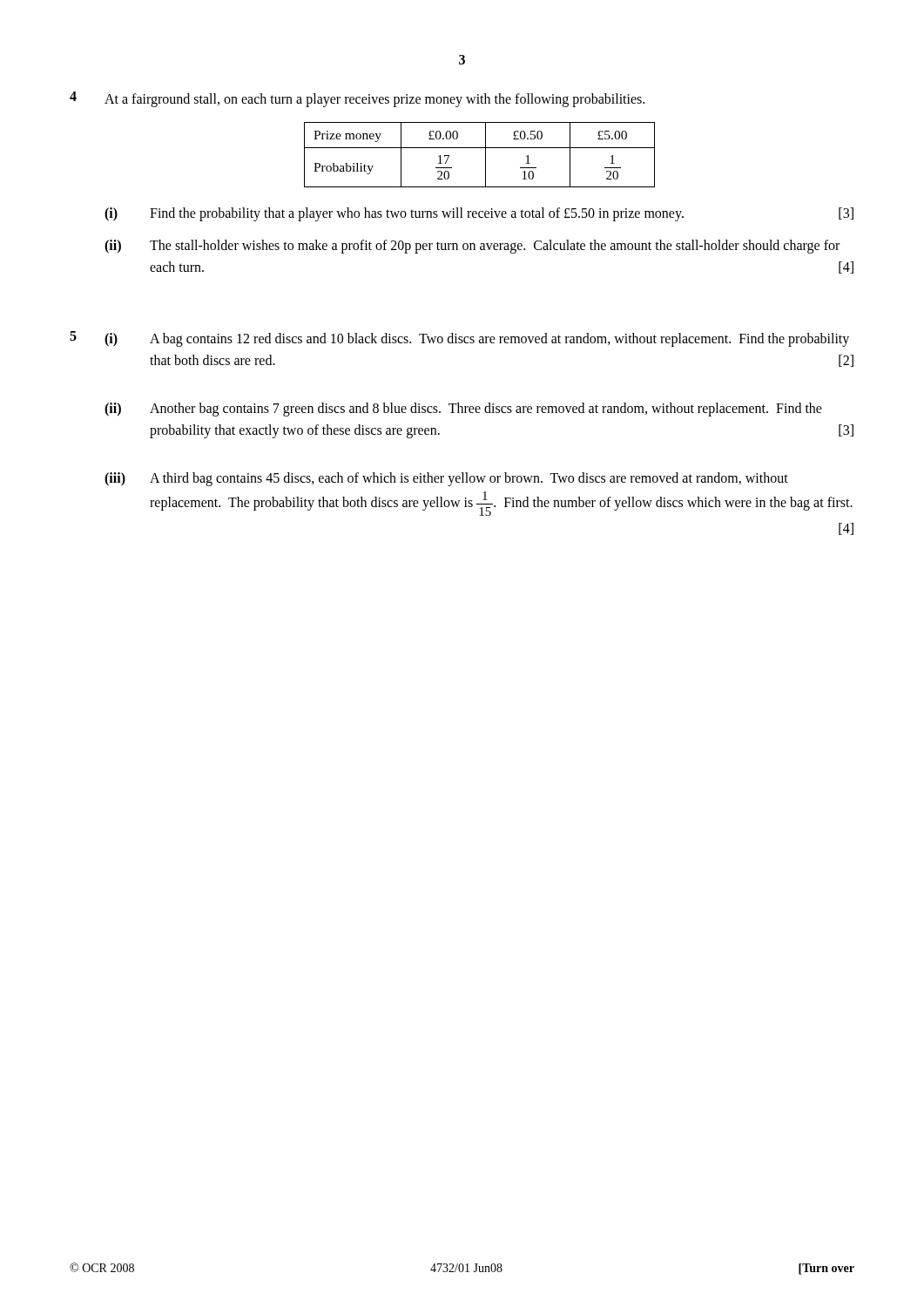Navigate to the text starting "(ii) Another bag contains 7 green discs"
924x1307 pixels.
479,420
